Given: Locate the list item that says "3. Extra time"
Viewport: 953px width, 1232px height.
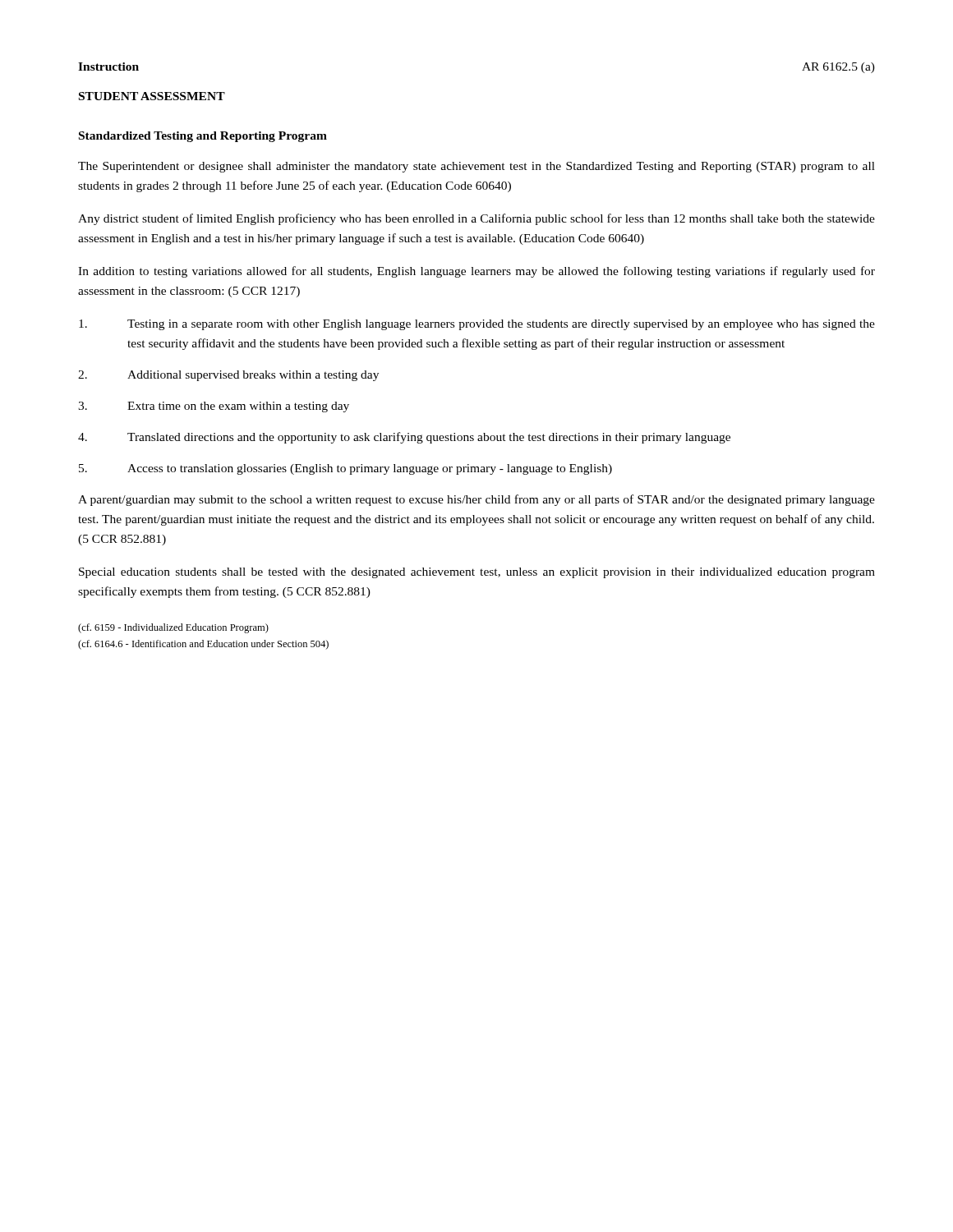Looking at the screenshot, I should point(214,407).
